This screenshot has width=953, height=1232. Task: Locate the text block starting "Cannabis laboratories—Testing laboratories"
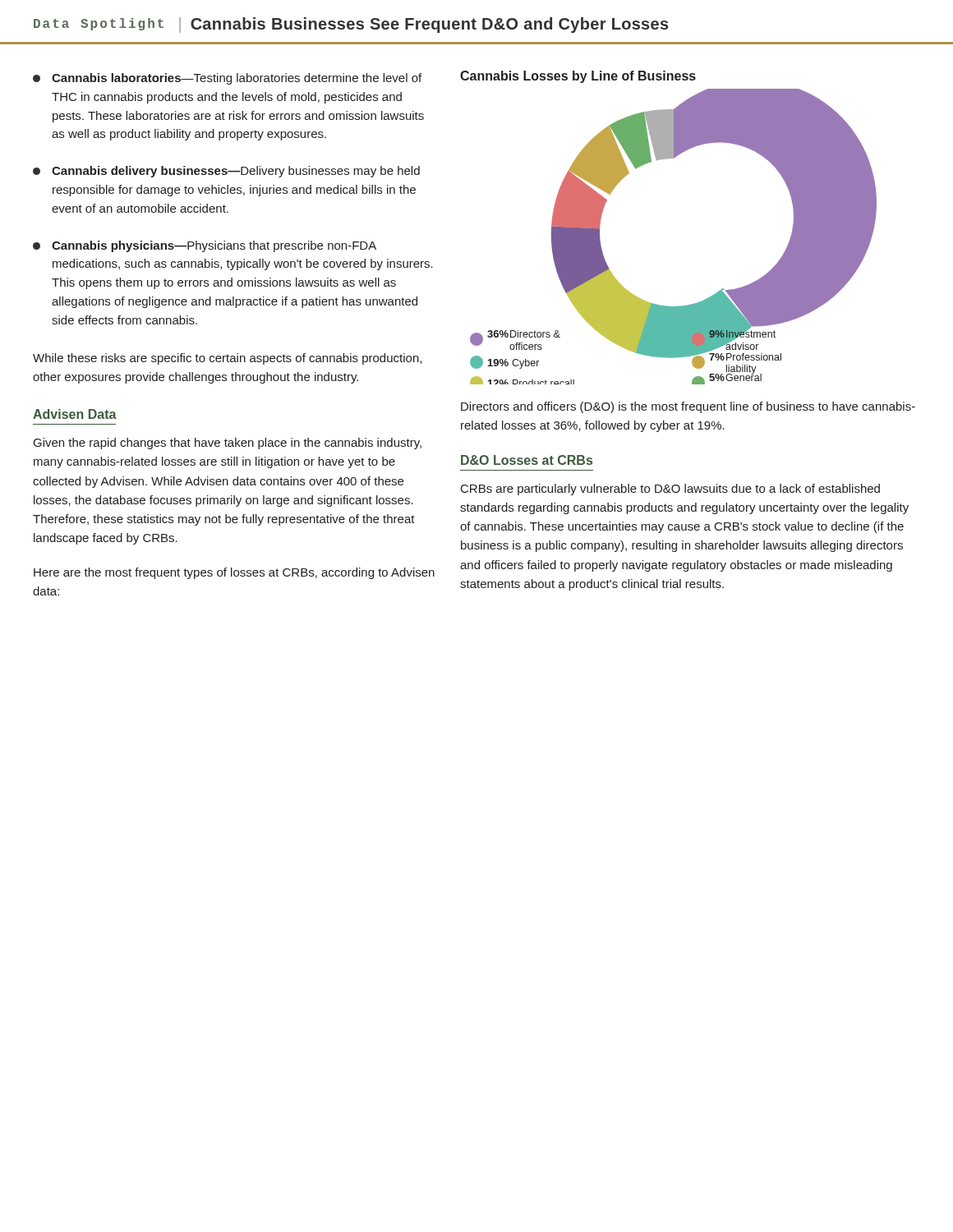(x=234, y=106)
